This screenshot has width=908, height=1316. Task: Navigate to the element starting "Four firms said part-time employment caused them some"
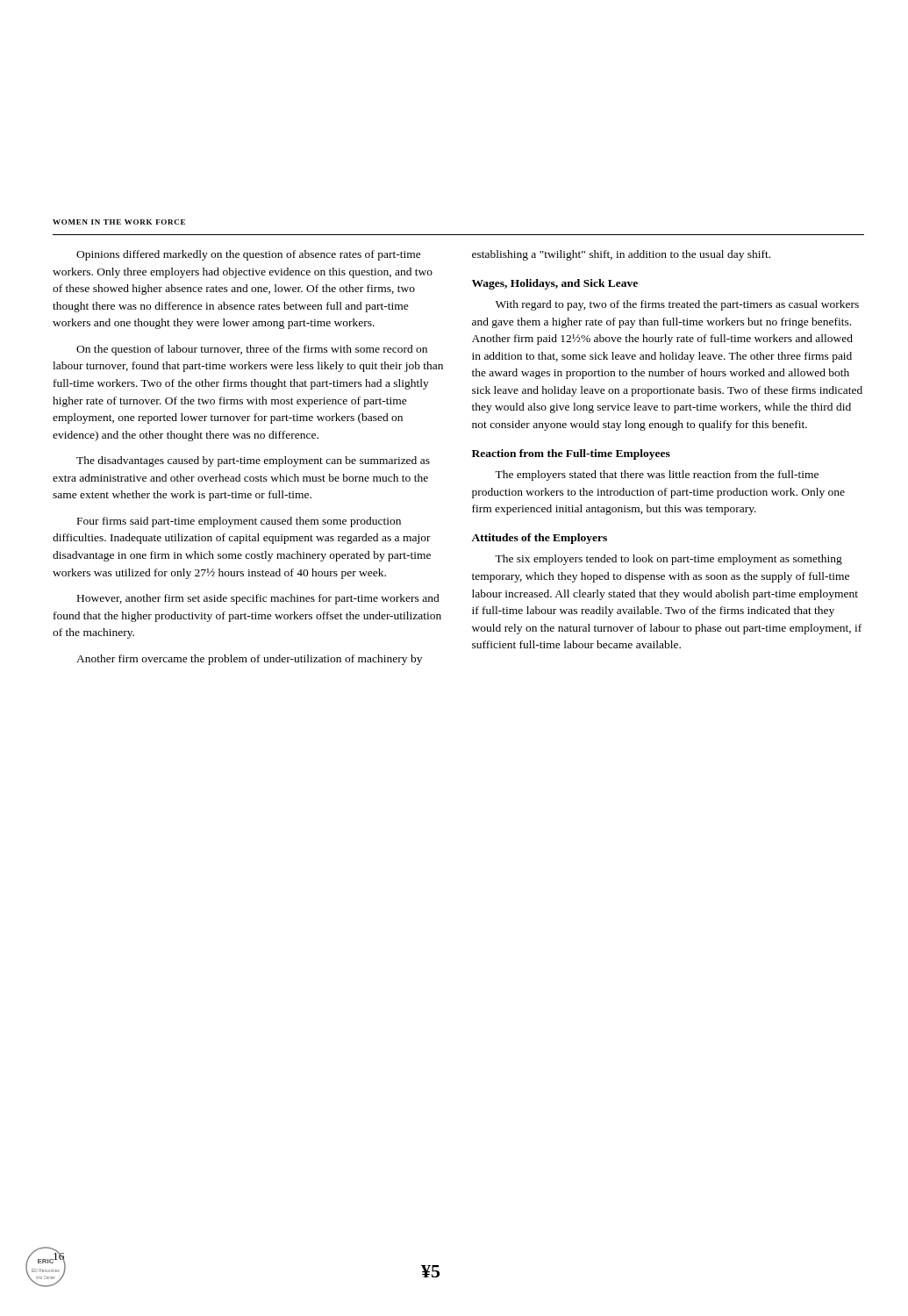[x=249, y=547]
